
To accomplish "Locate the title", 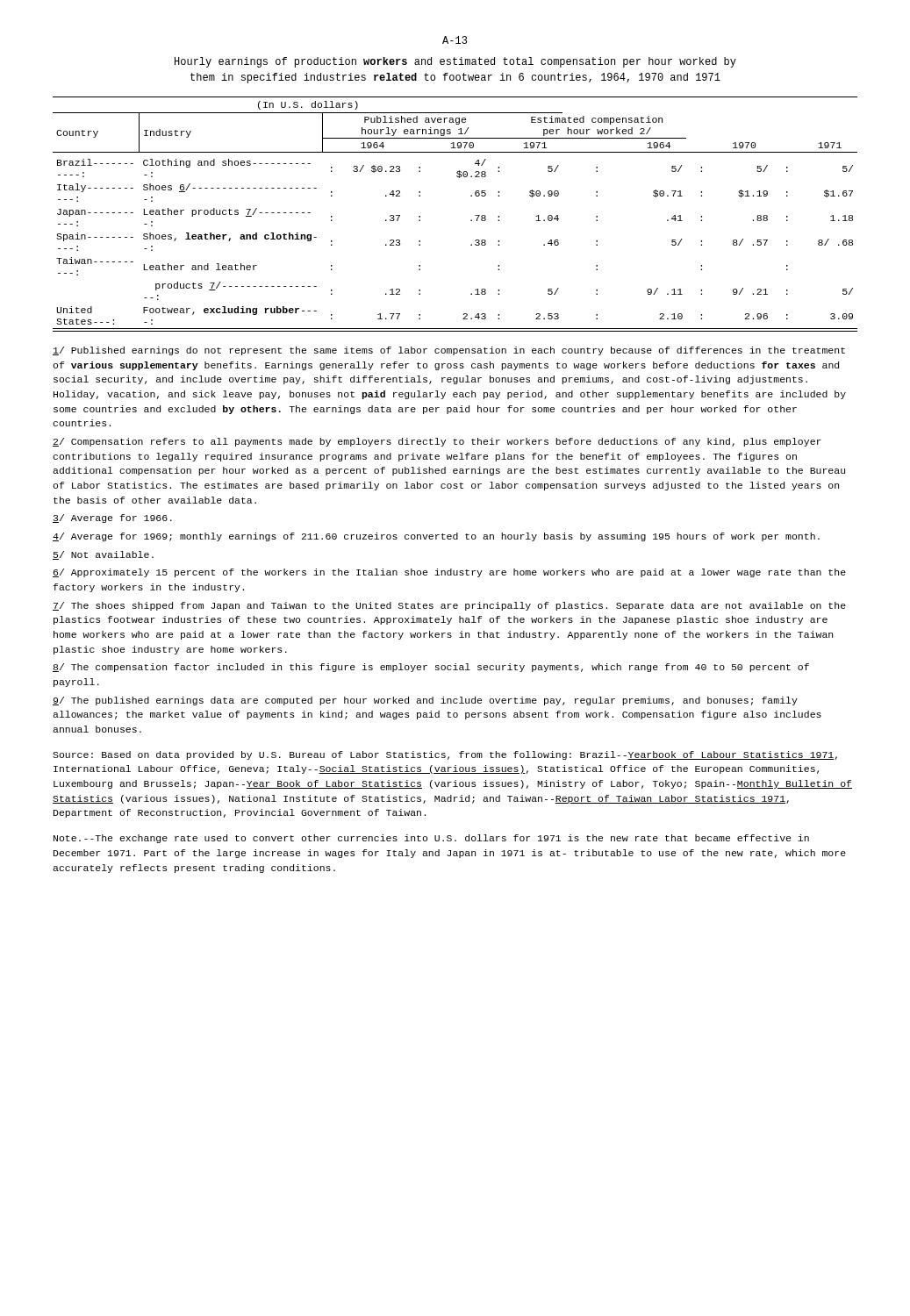I will [x=455, y=70].
